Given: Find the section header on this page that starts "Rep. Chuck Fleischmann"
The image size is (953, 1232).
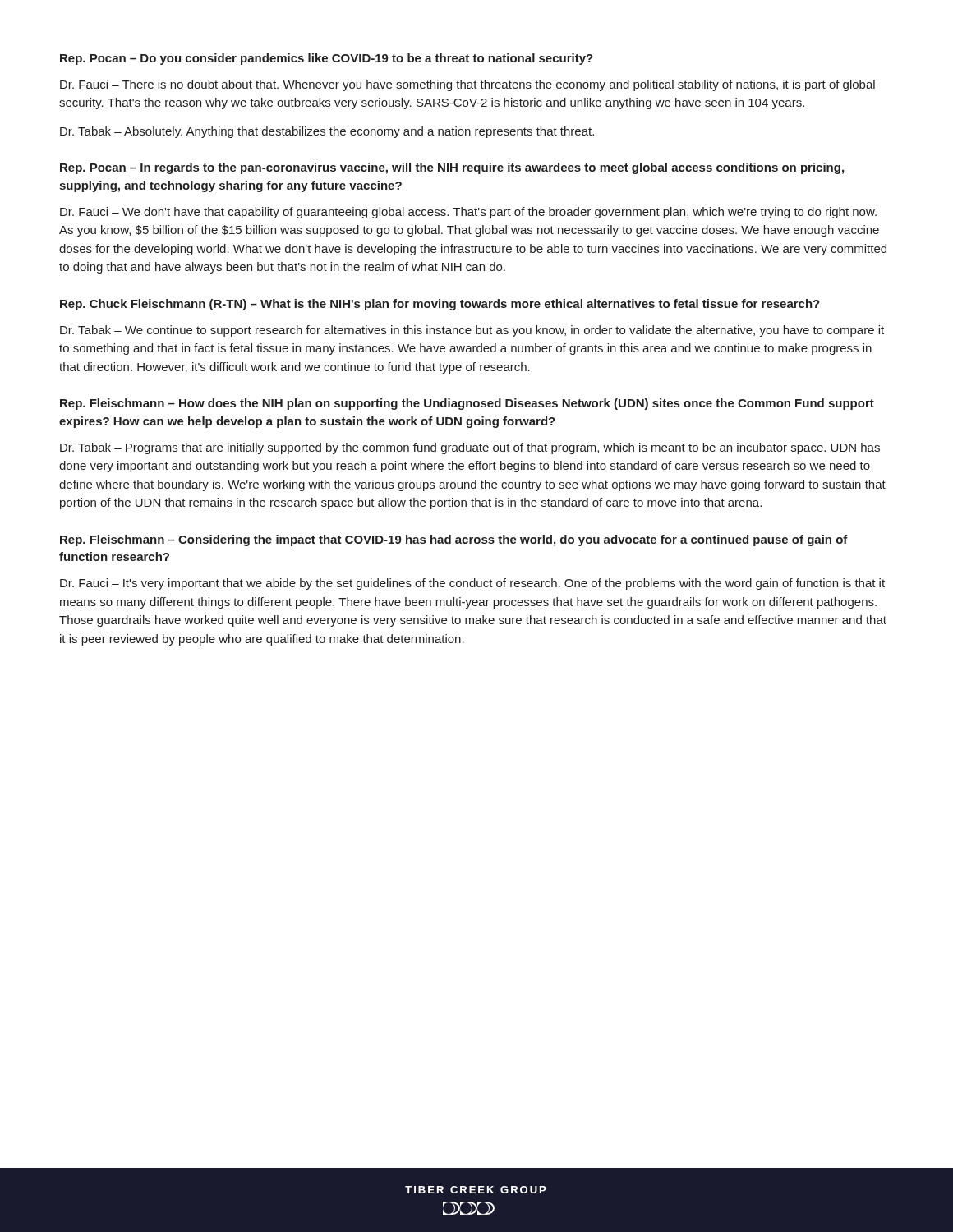Looking at the screenshot, I should (x=440, y=303).
